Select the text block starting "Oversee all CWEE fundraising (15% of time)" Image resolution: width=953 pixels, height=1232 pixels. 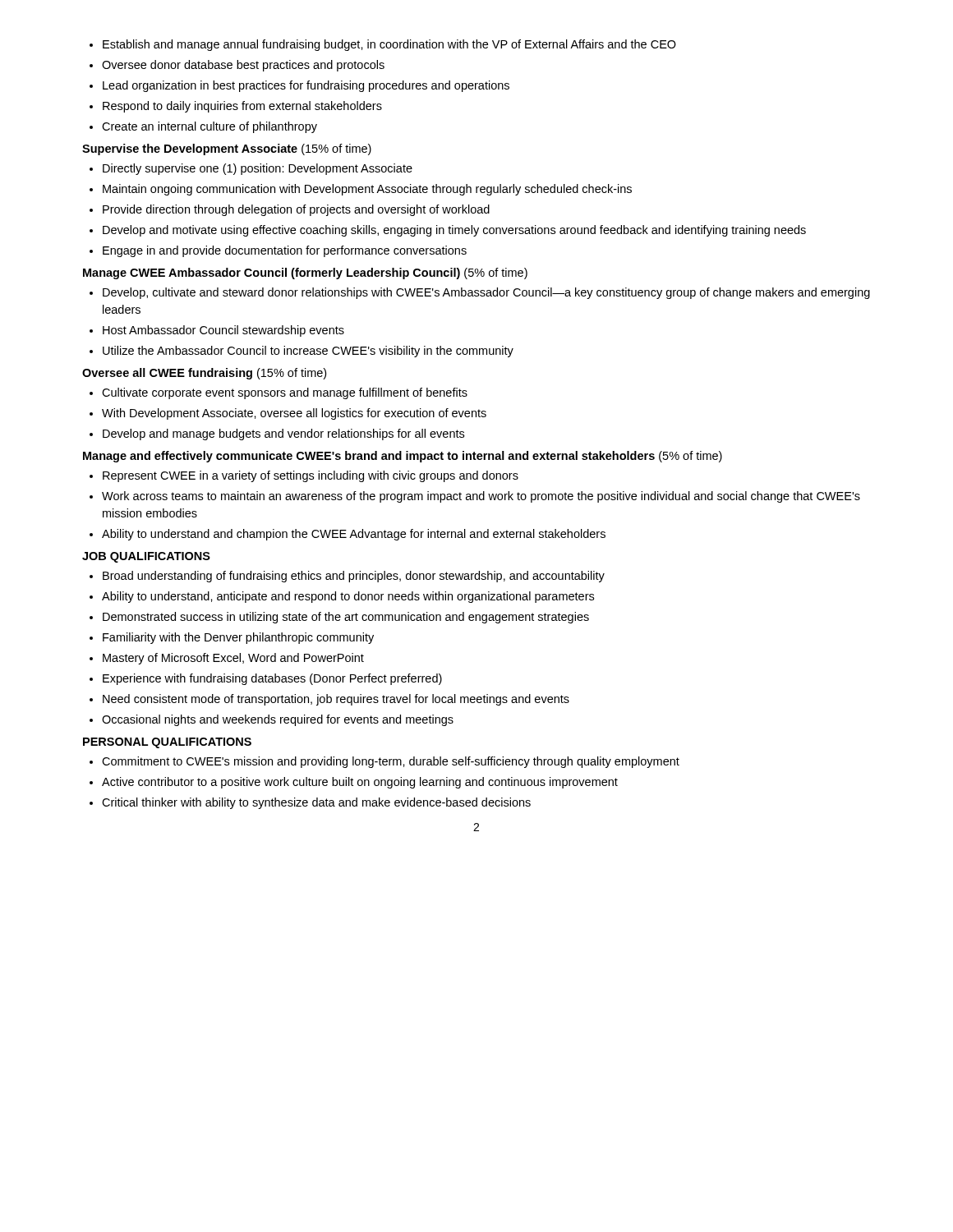205,373
